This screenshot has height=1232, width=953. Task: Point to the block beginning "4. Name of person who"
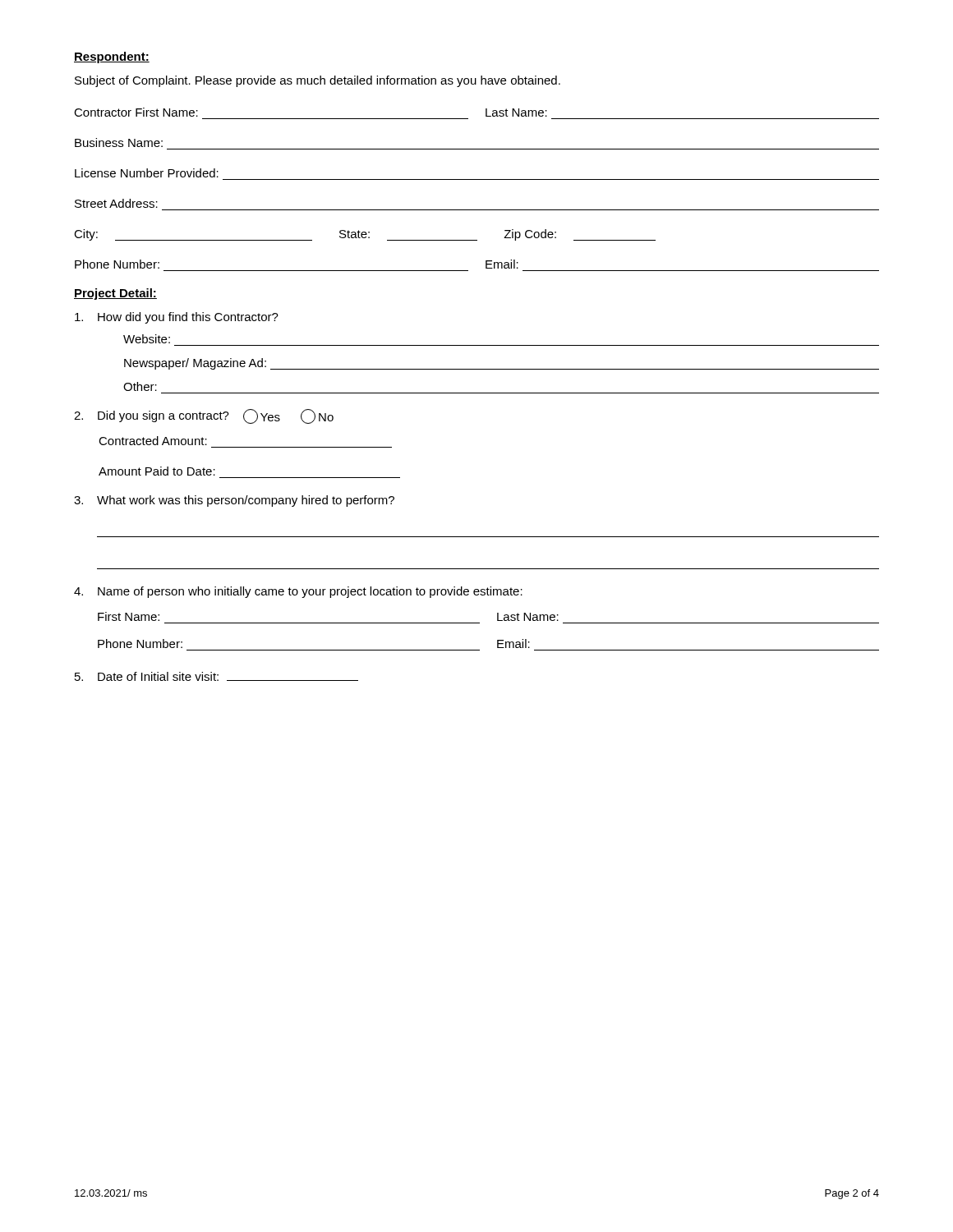(x=476, y=617)
